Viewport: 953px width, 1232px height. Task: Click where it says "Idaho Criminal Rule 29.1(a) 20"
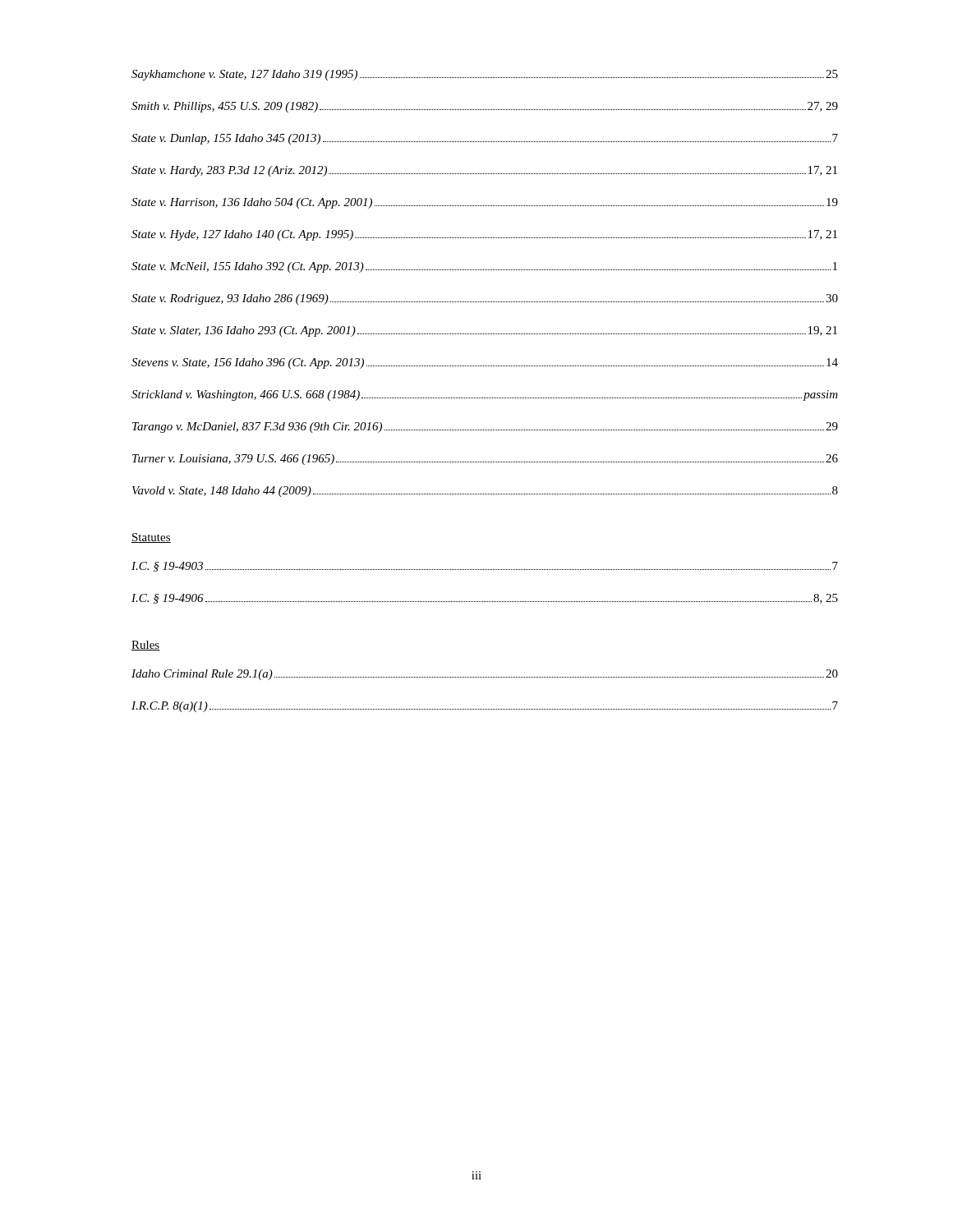(485, 674)
